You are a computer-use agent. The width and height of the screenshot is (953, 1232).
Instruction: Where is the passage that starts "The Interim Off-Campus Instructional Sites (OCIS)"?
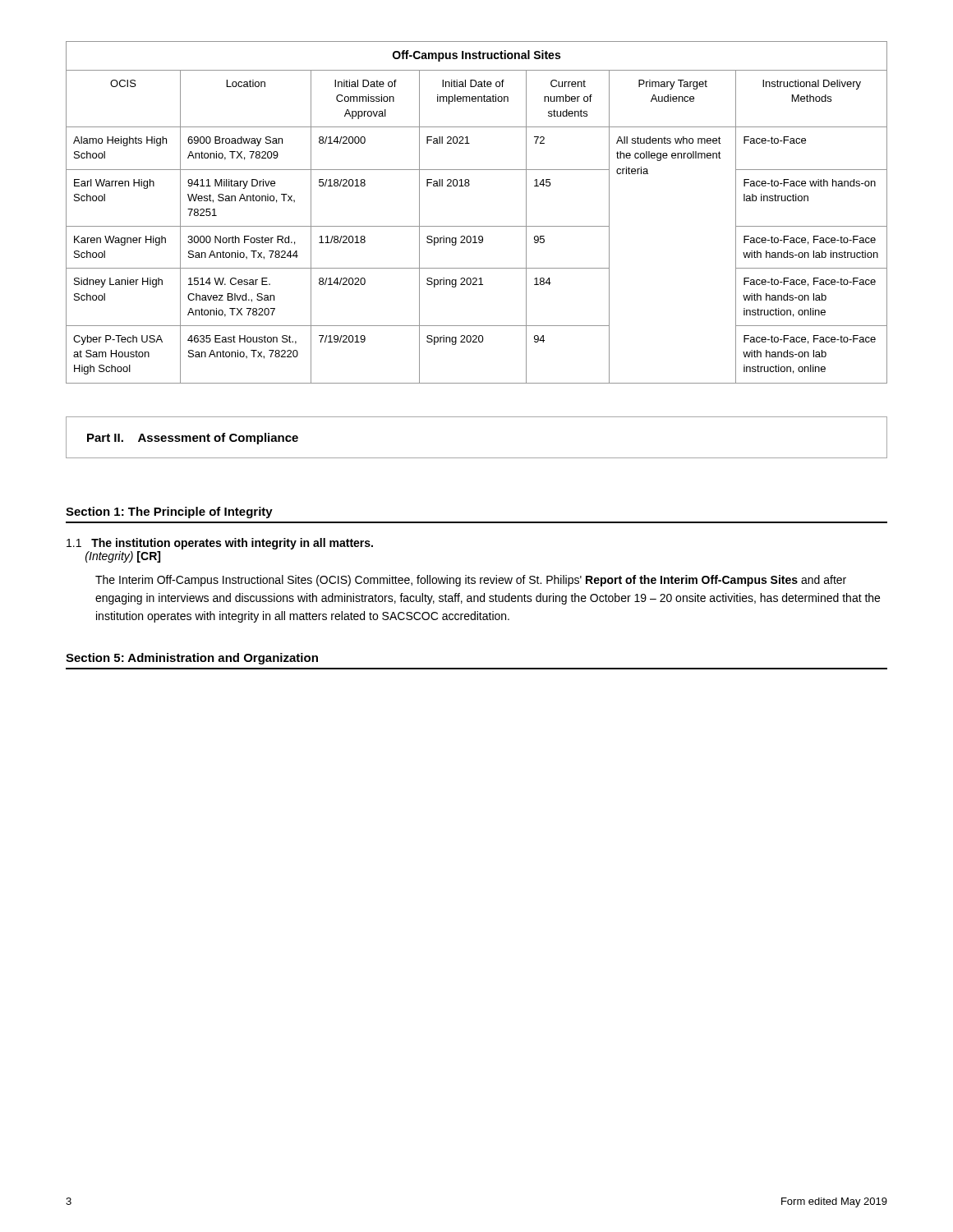[x=488, y=598]
